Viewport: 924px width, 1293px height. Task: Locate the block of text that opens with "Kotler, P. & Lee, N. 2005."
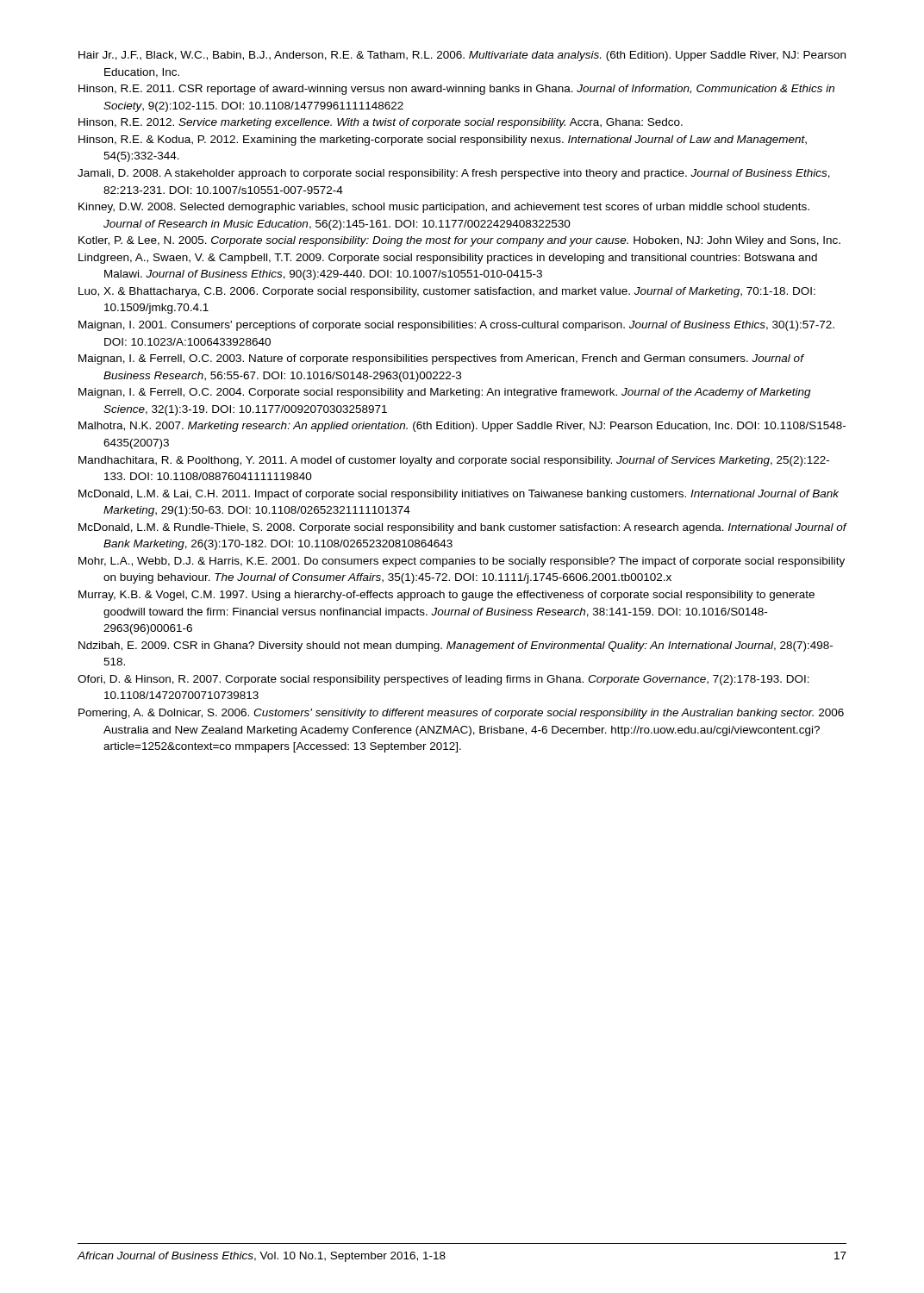459,240
